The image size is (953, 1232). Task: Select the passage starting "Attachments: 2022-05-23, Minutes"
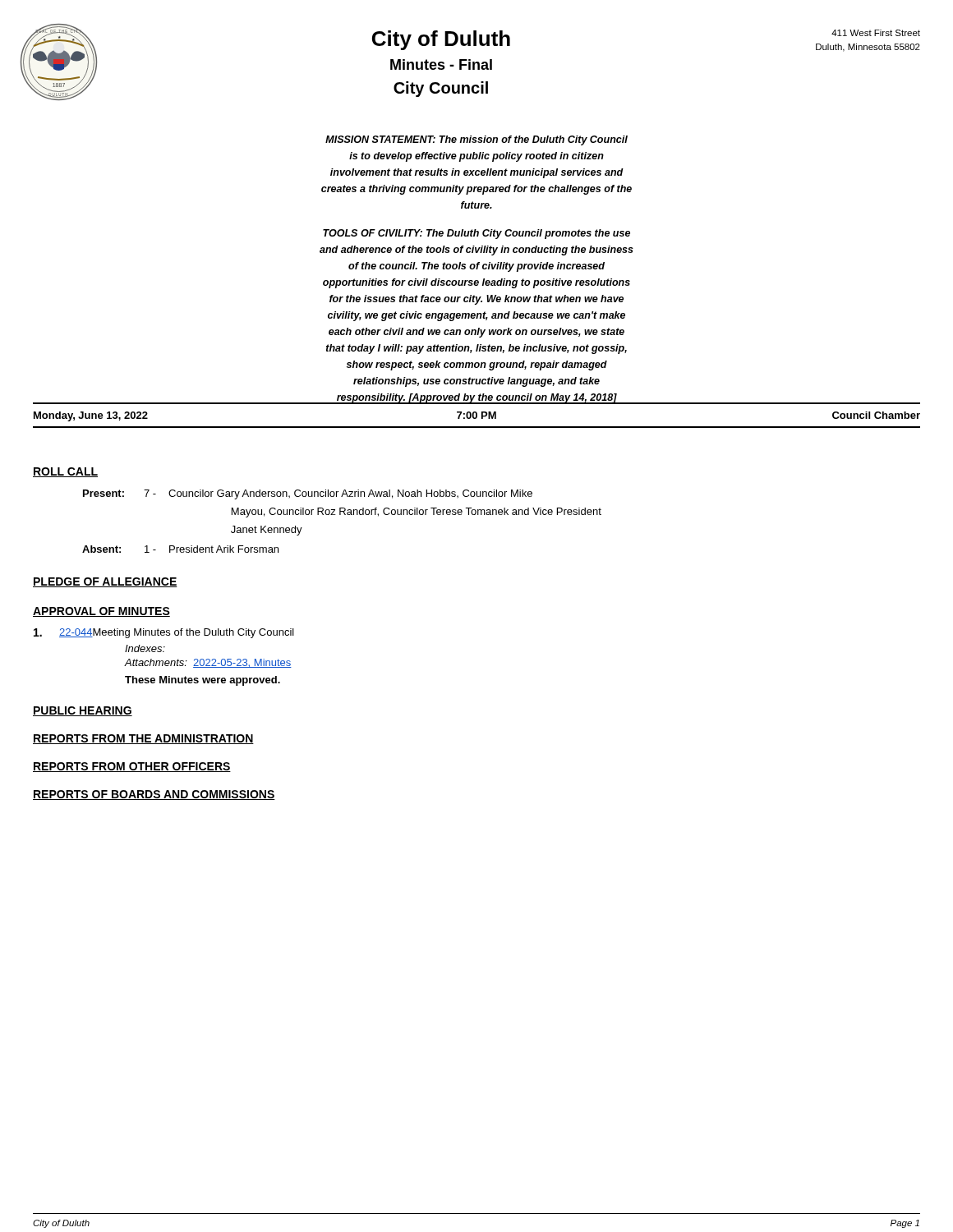coord(208,663)
